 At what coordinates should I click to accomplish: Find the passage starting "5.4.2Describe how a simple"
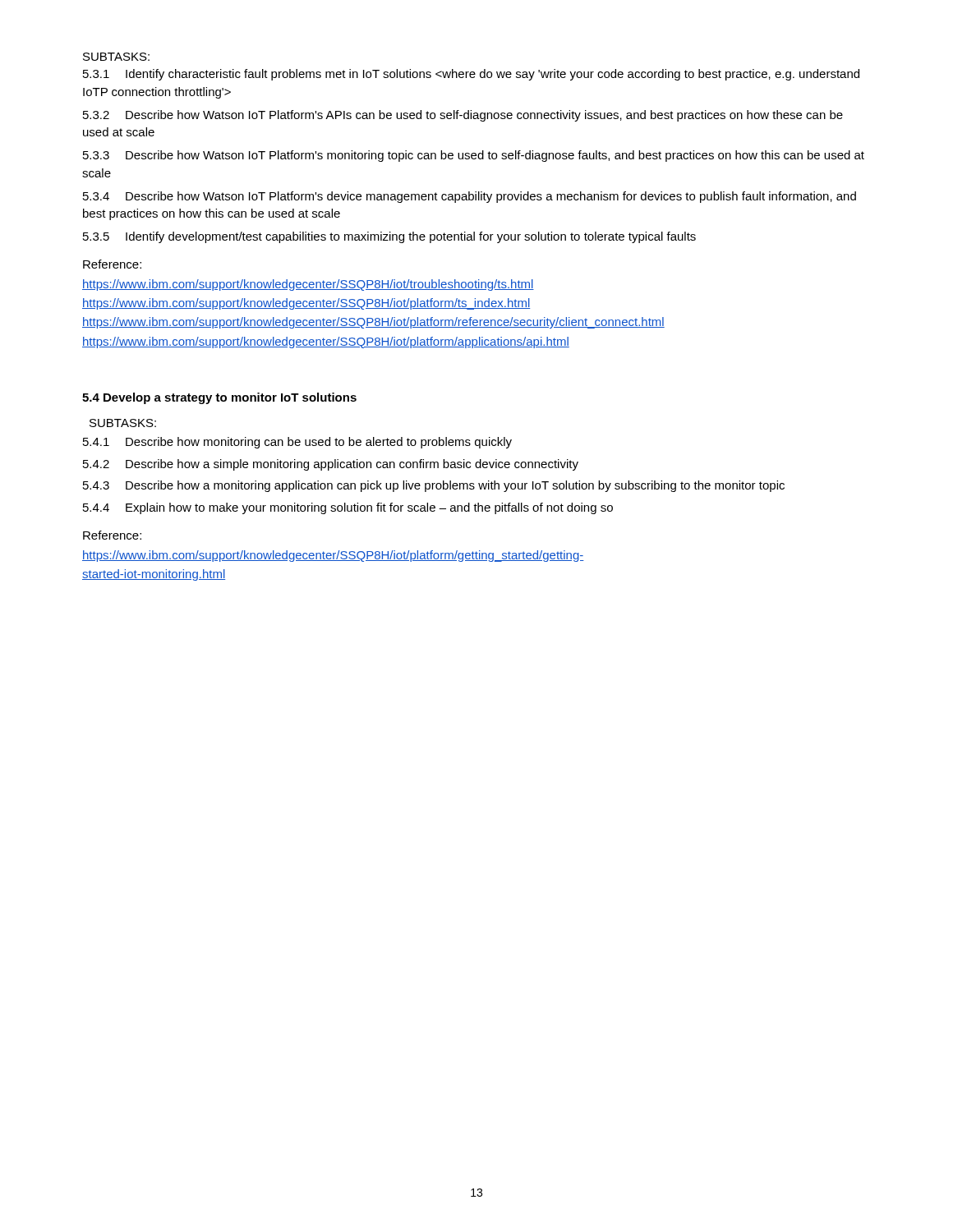[x=330, y=464]
